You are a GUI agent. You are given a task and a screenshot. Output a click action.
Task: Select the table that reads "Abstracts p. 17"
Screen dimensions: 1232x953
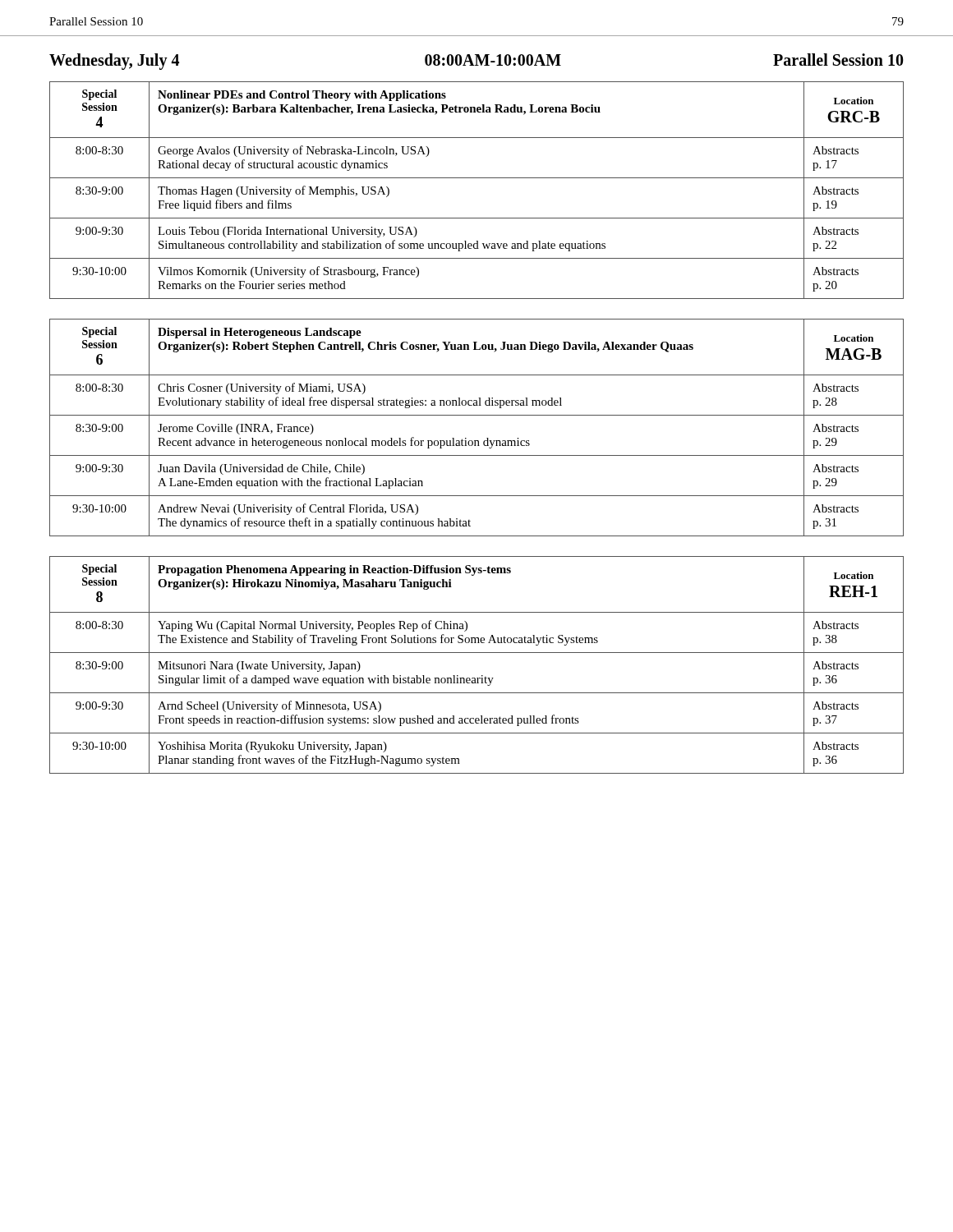476,190
